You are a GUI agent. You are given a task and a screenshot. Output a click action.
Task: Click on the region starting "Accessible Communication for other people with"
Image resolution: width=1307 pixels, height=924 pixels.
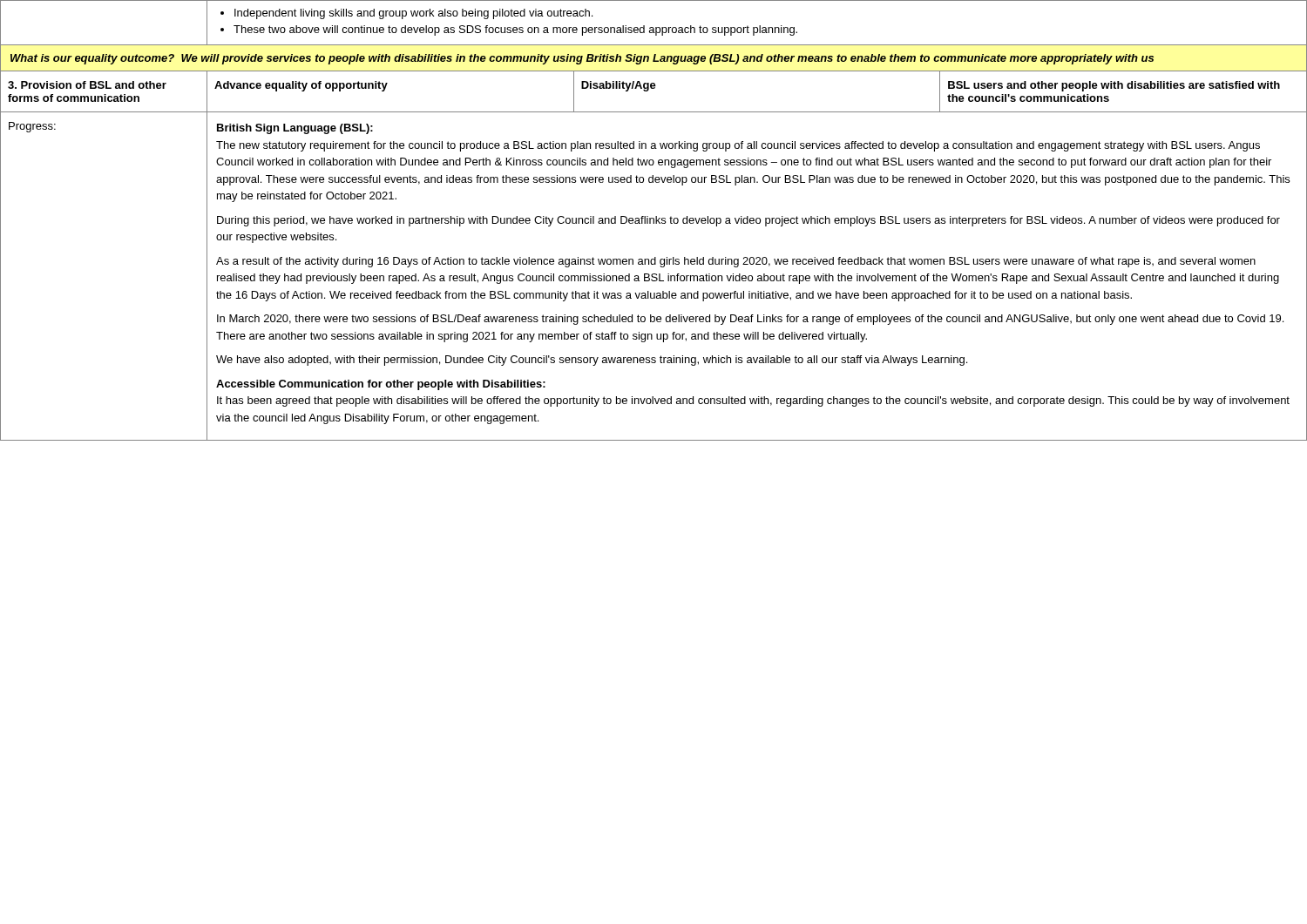coord(757,400)
